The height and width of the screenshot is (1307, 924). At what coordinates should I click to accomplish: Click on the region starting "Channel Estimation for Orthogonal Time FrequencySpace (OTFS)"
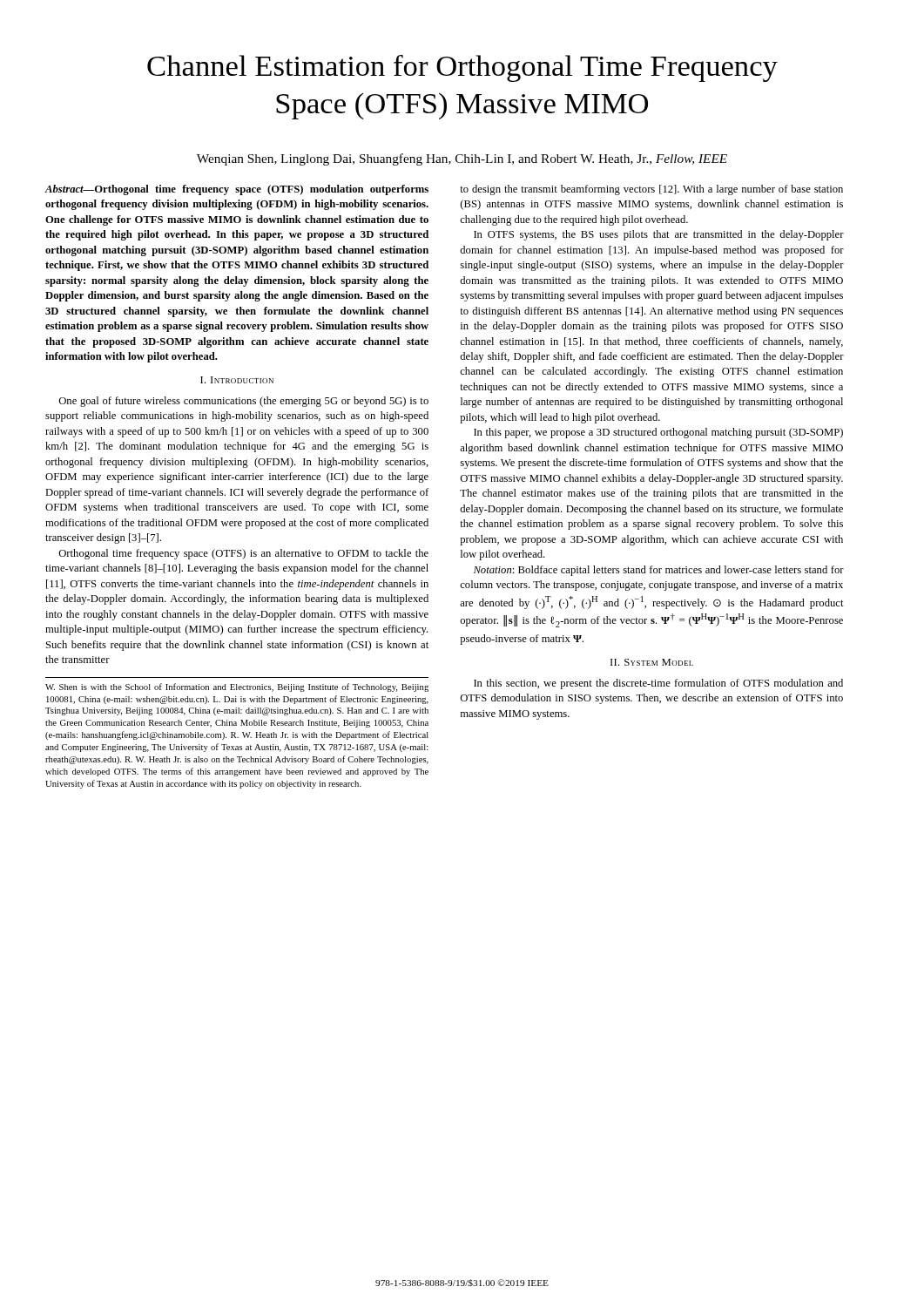[462, 85]
